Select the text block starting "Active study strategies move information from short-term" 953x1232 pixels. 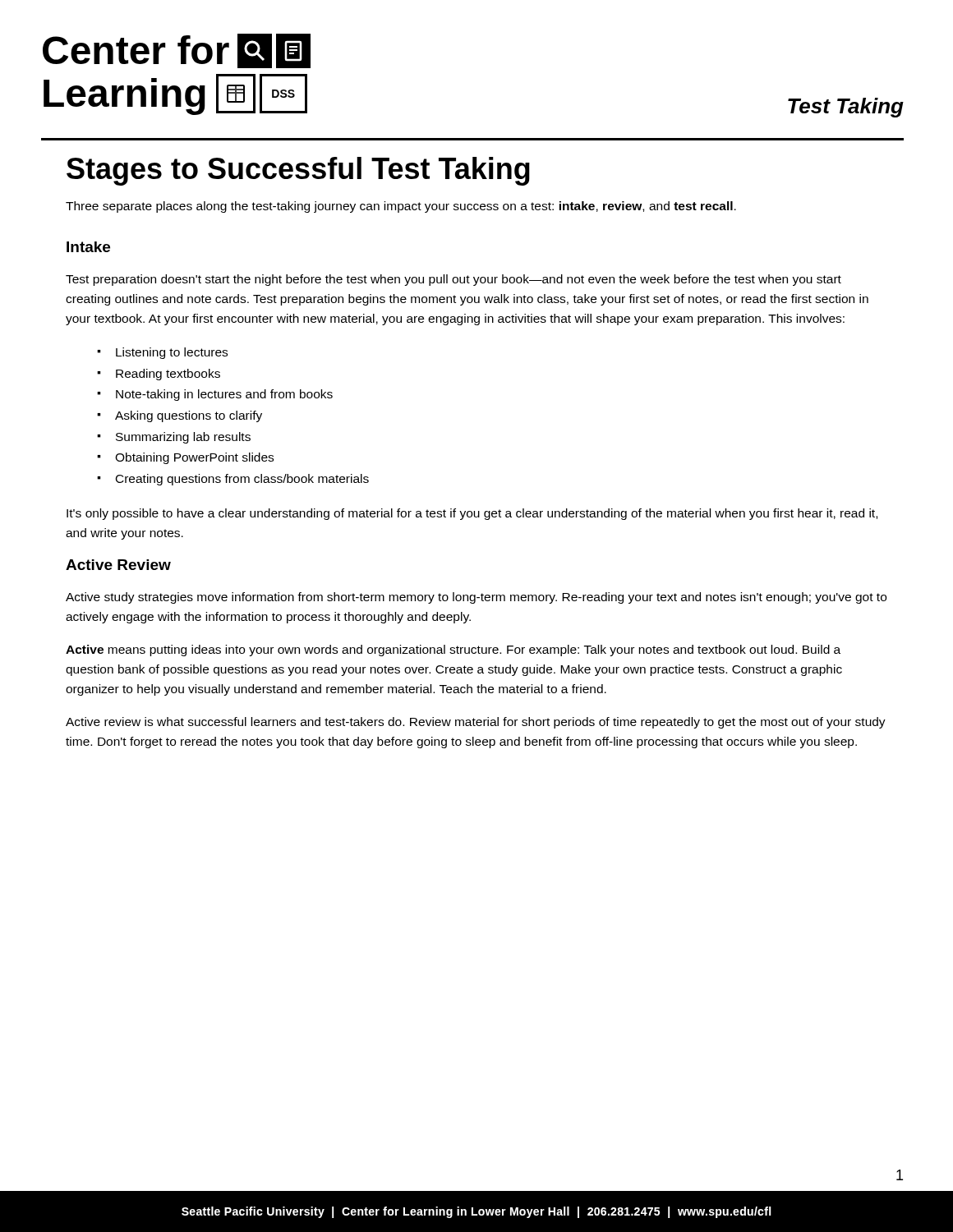pyautogui.click(x=476, y=607)
